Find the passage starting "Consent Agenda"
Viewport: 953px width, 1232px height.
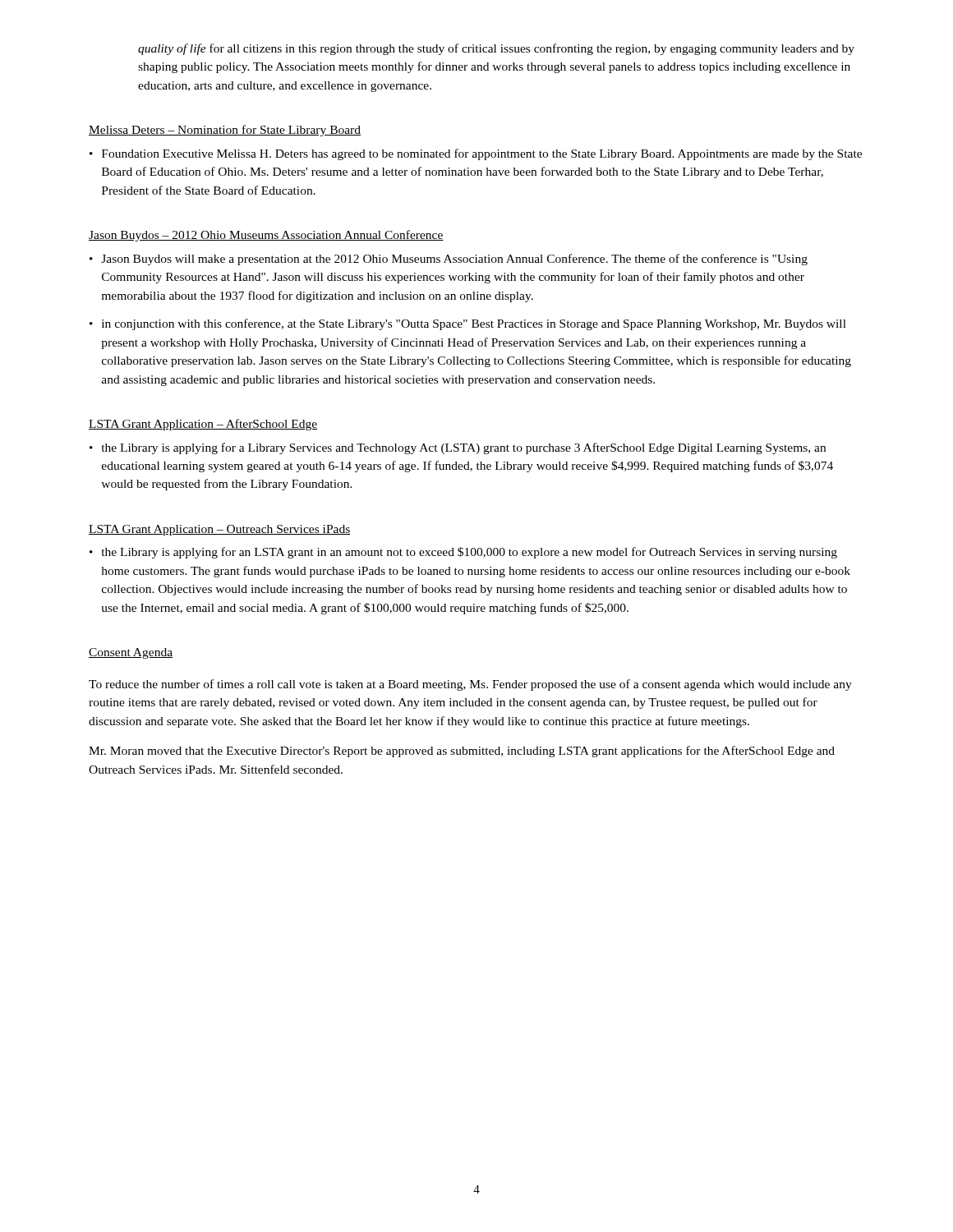coord(131,652)
